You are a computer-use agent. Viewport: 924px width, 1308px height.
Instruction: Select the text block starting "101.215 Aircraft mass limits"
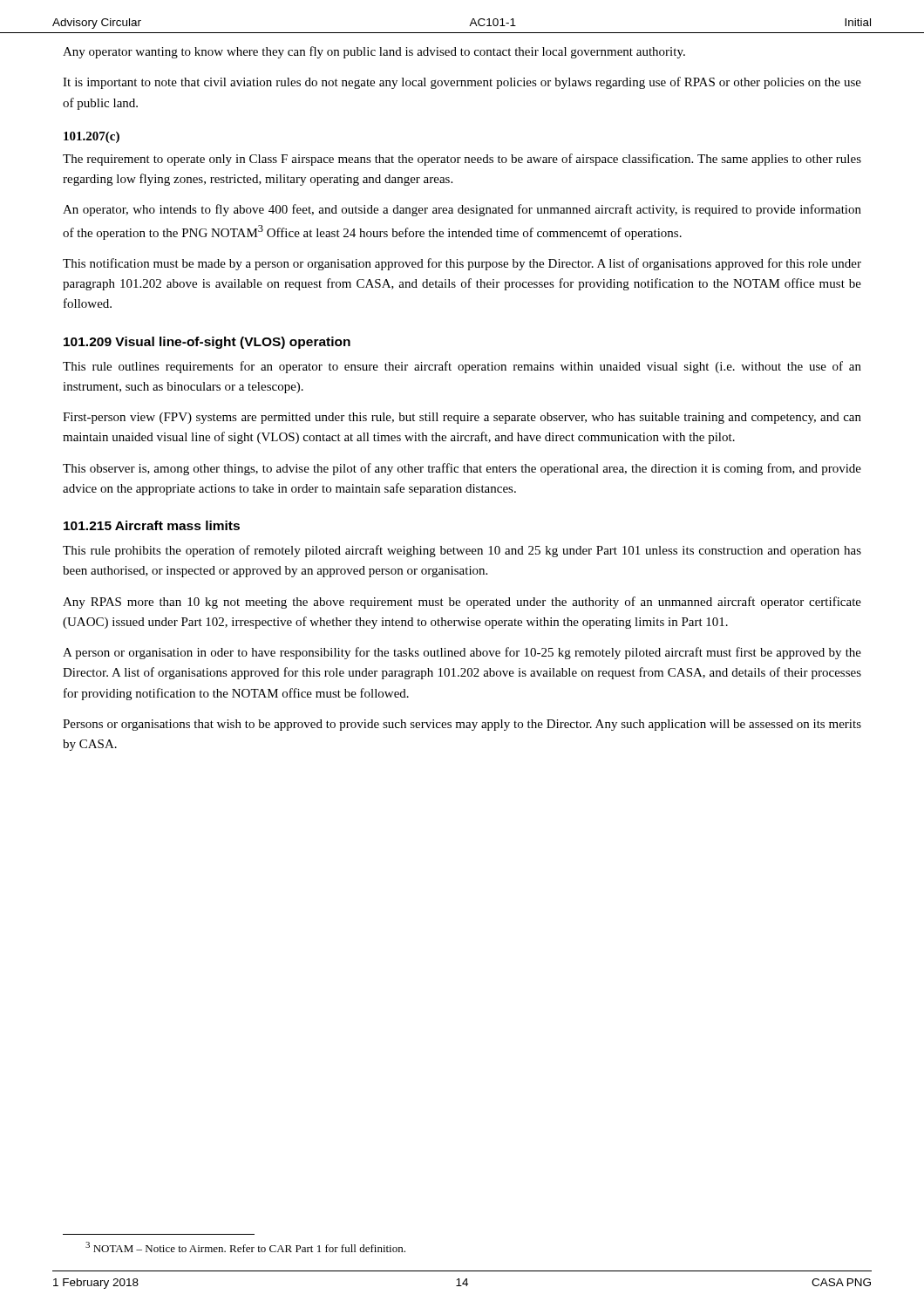tap(151, 525)
